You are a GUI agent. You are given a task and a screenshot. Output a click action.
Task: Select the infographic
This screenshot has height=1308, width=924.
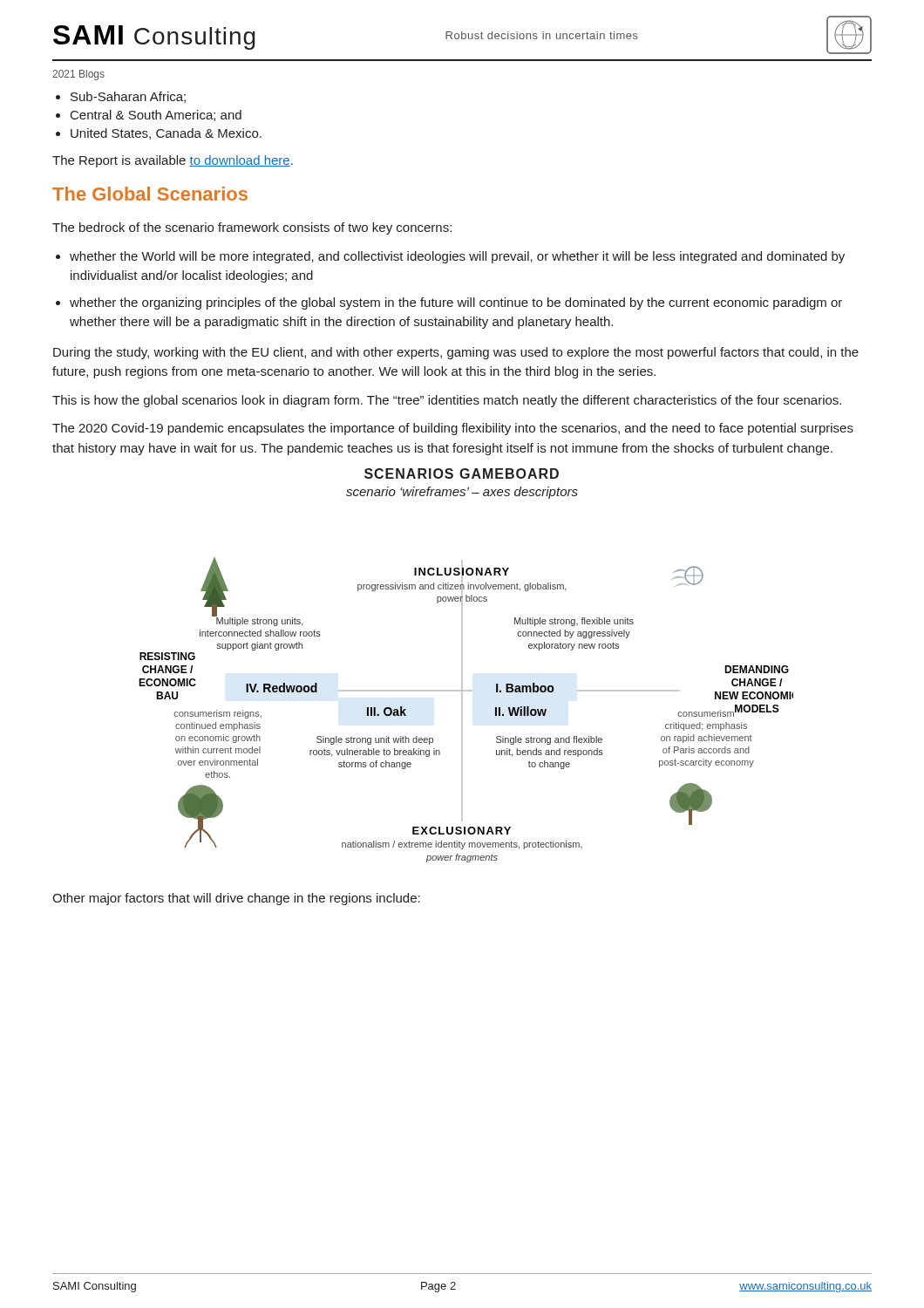(x=462, y=671)
